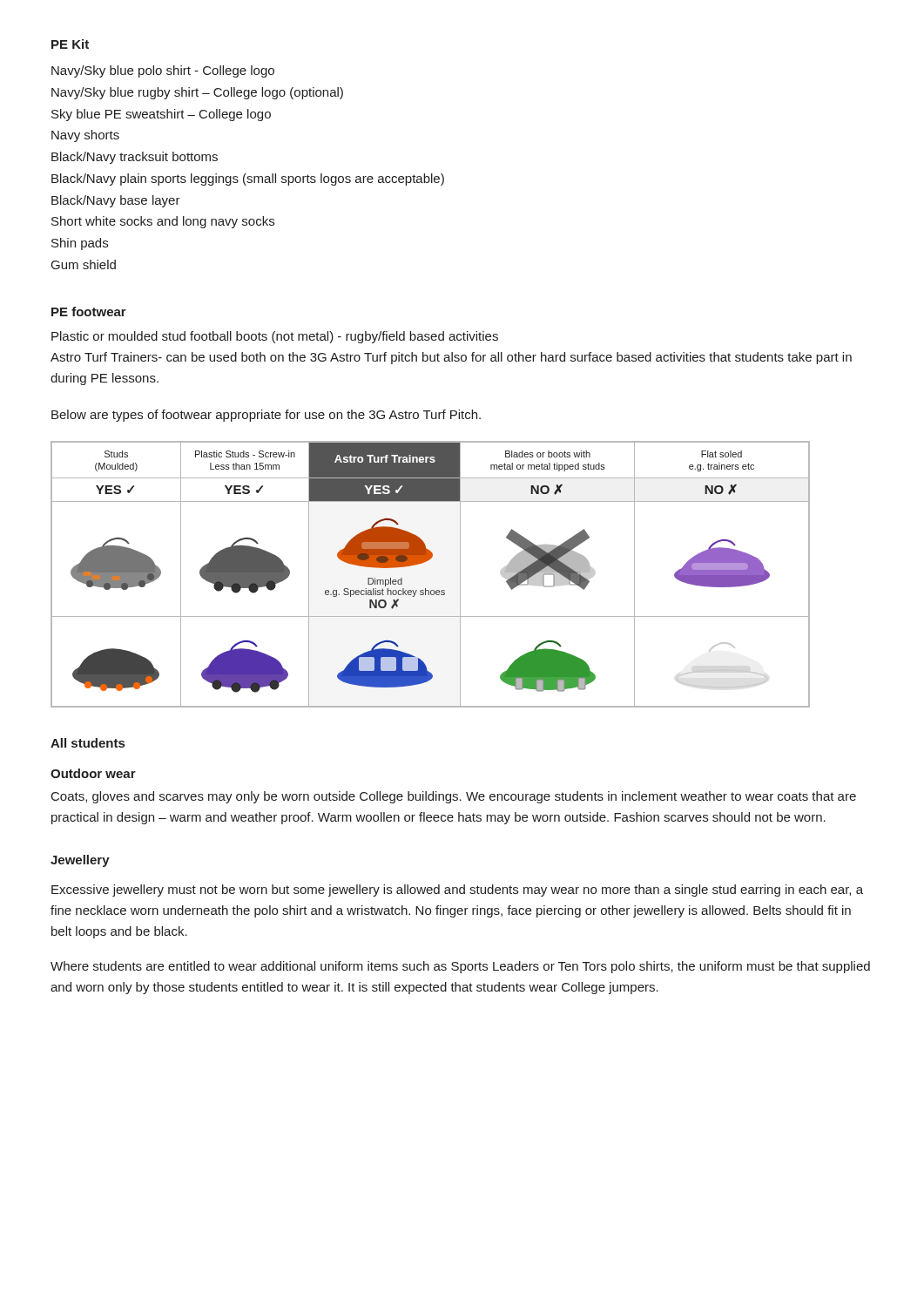Click on the text block that reads "Navy/Sky blue polo shirt - College logo"

248,167
